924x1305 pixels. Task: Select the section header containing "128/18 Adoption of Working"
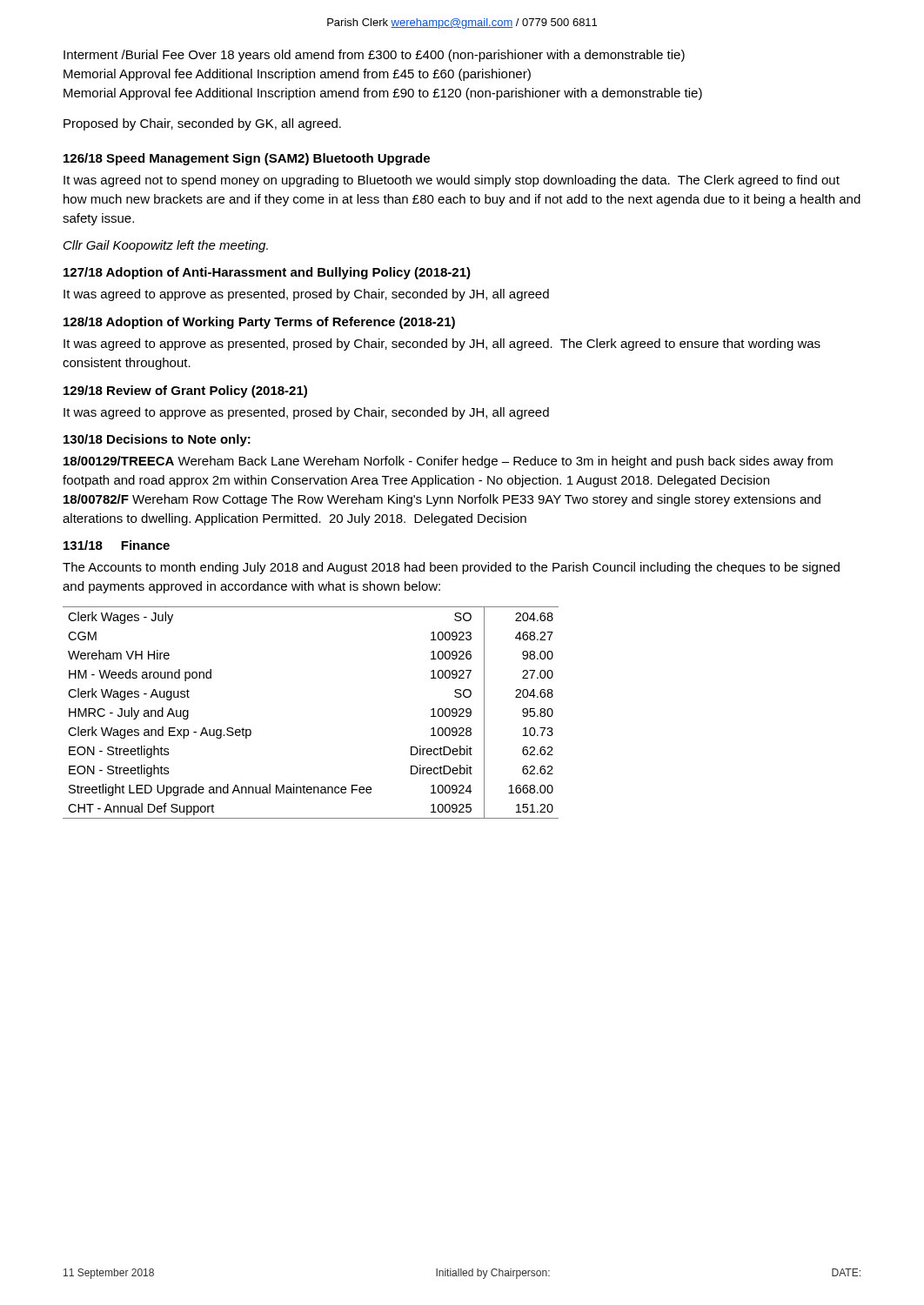pyautogui.click(x=259, y=321)
